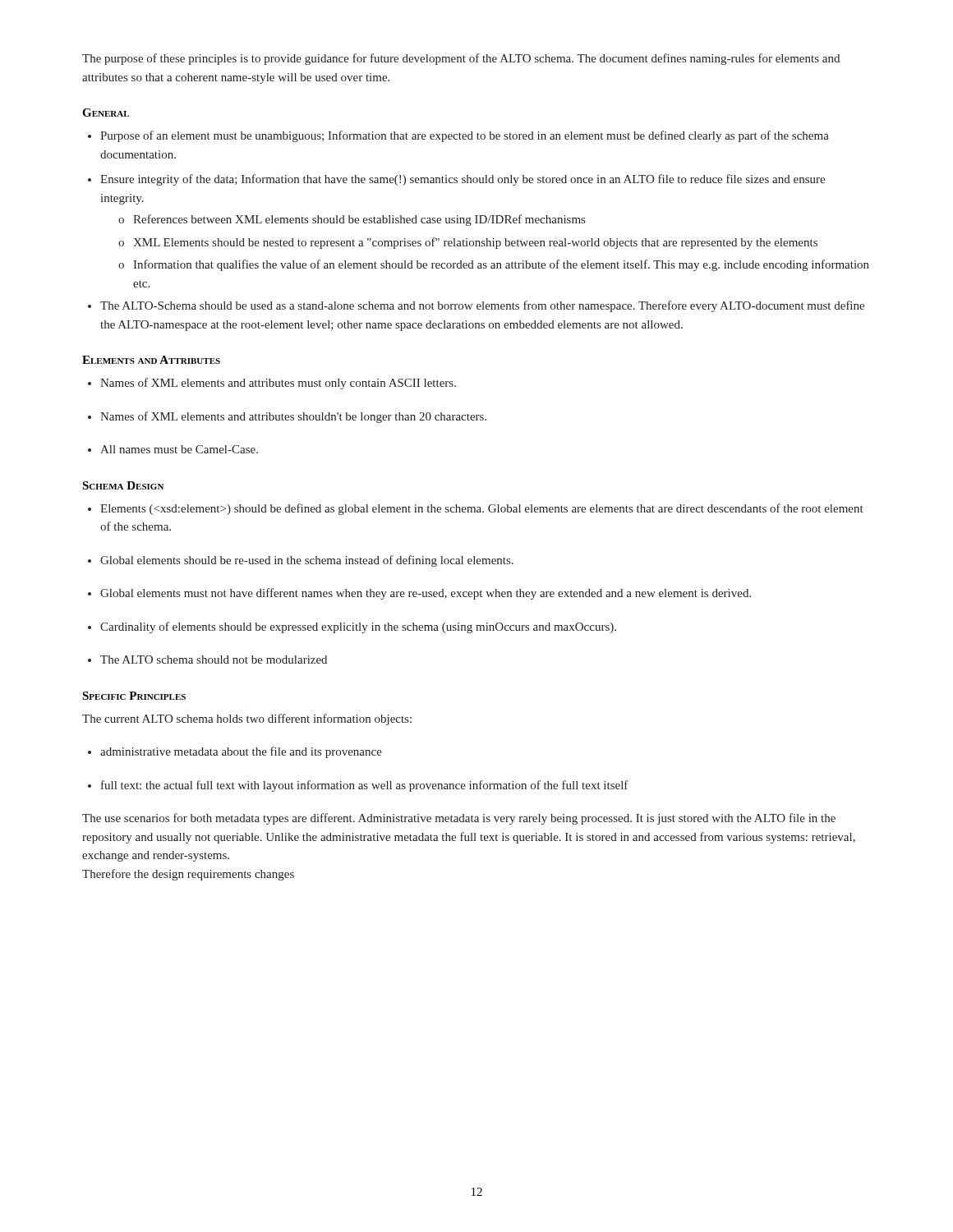
Task: Click on the block starting "The use scenarios"
Action: [x=469, y=846]
